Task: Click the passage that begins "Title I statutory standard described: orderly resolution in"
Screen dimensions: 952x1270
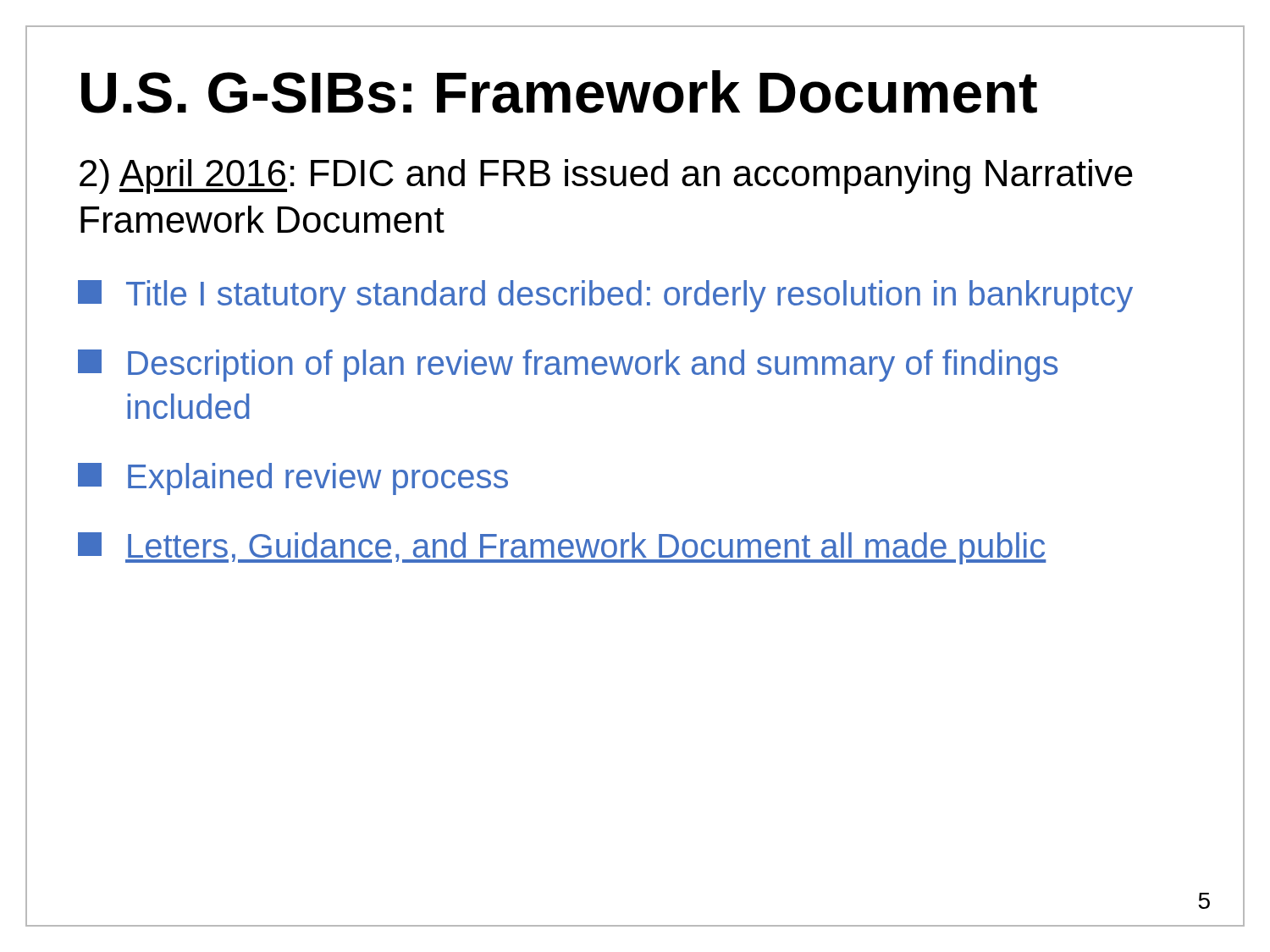Action: (x=635, y=294)
